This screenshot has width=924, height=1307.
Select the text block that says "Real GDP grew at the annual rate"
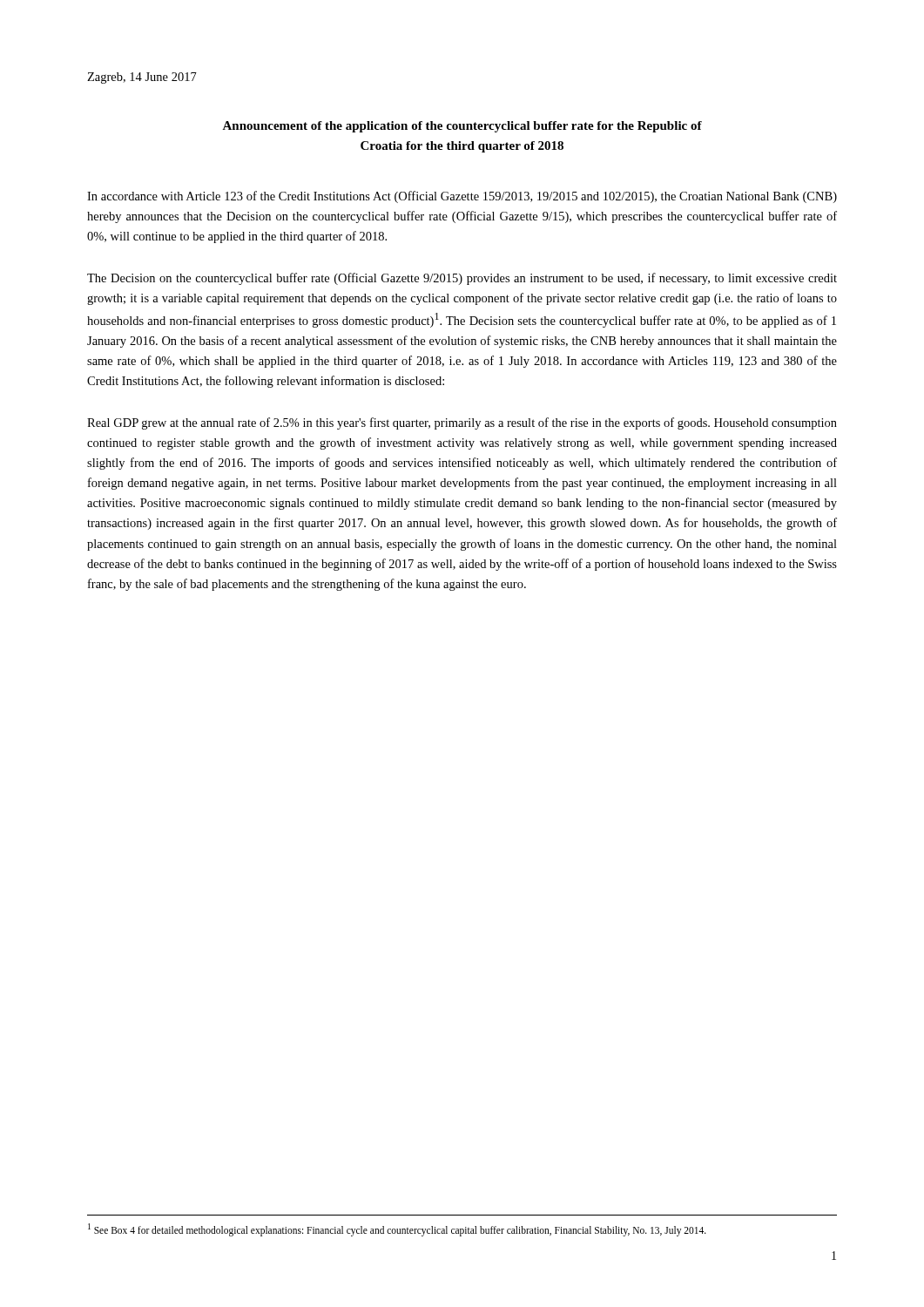coord(462,503)
